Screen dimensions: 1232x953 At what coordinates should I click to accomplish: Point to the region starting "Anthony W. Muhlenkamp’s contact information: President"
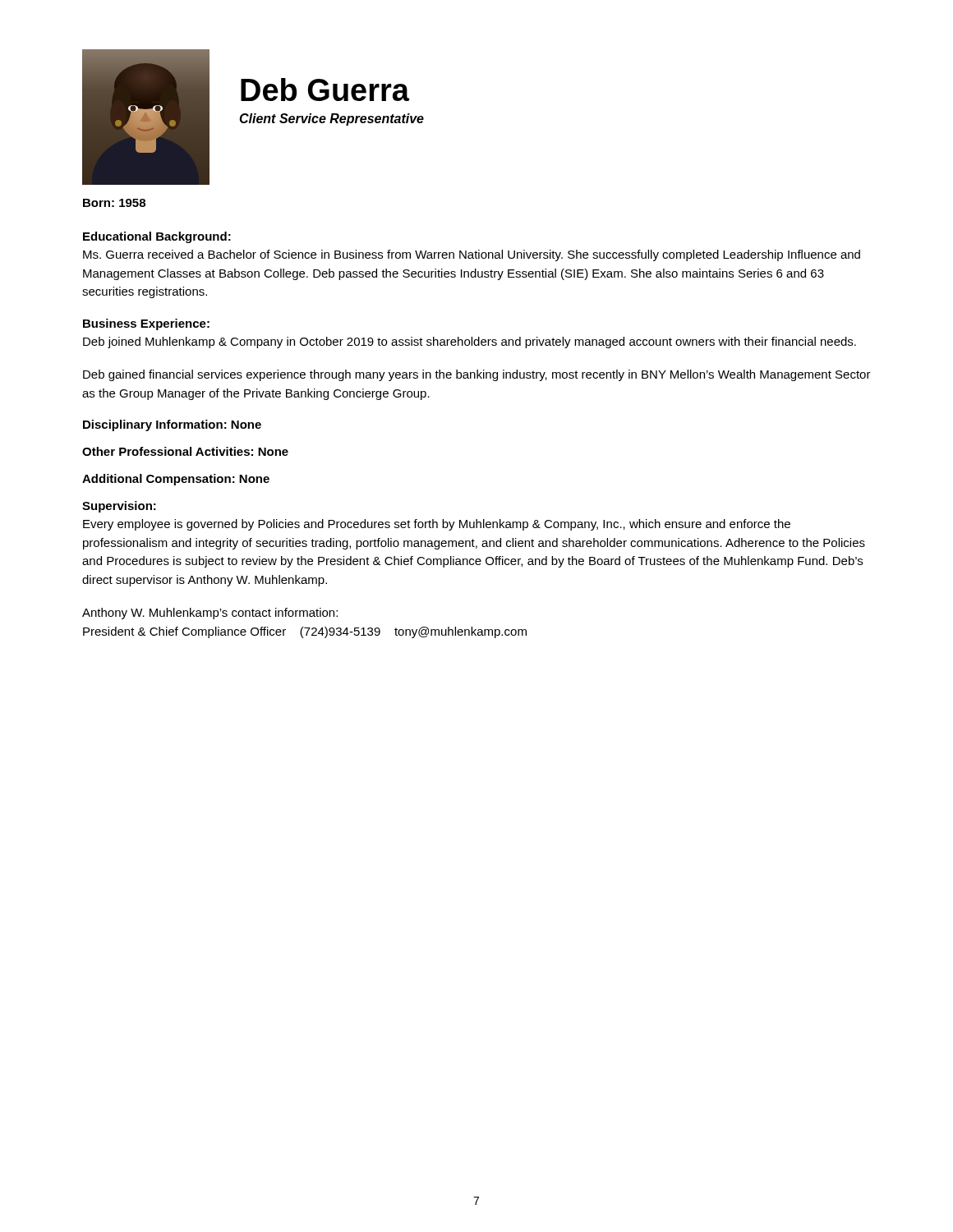[305, 622]
